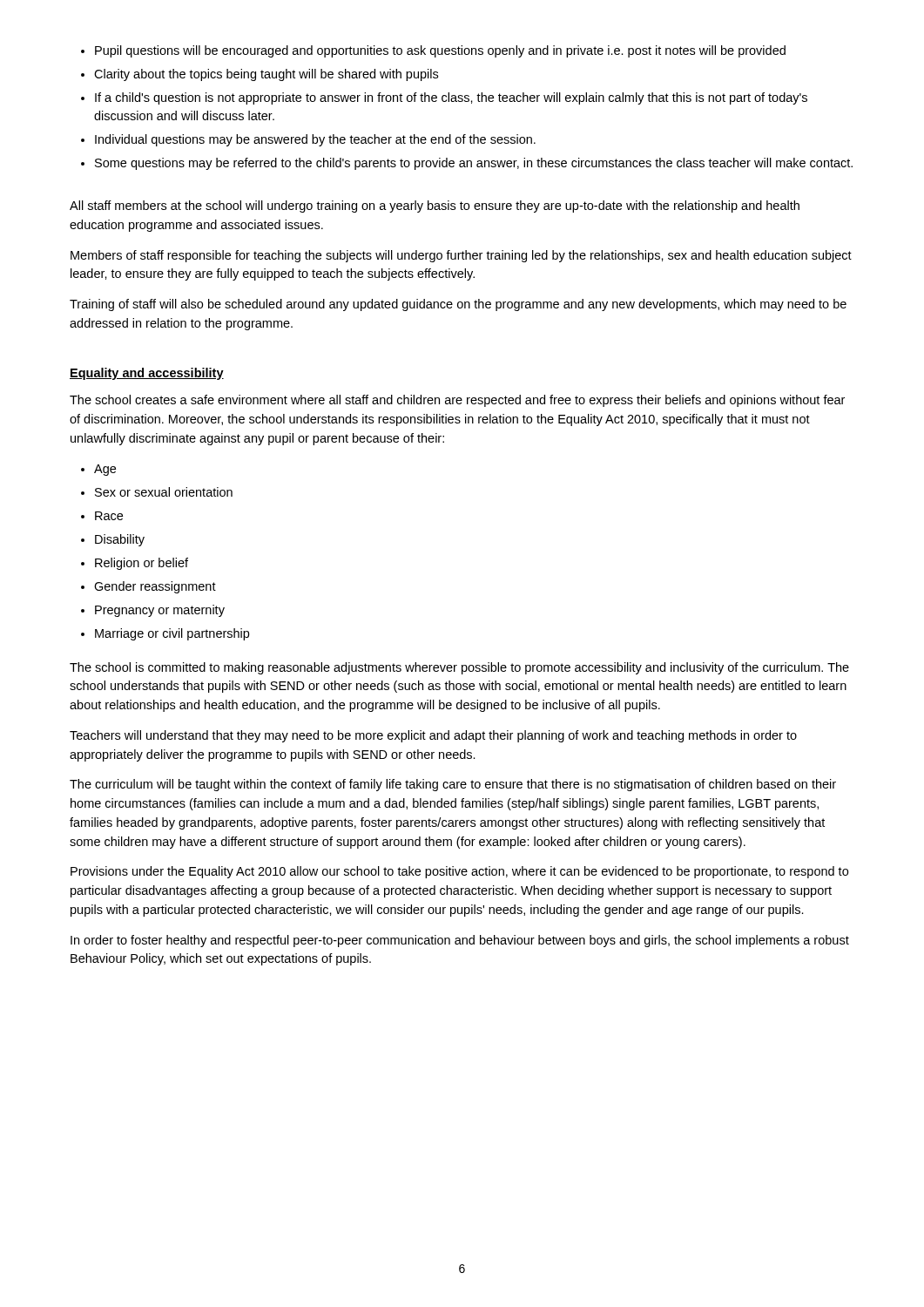Locate the element starting "If a child's question"

(474, 107)
